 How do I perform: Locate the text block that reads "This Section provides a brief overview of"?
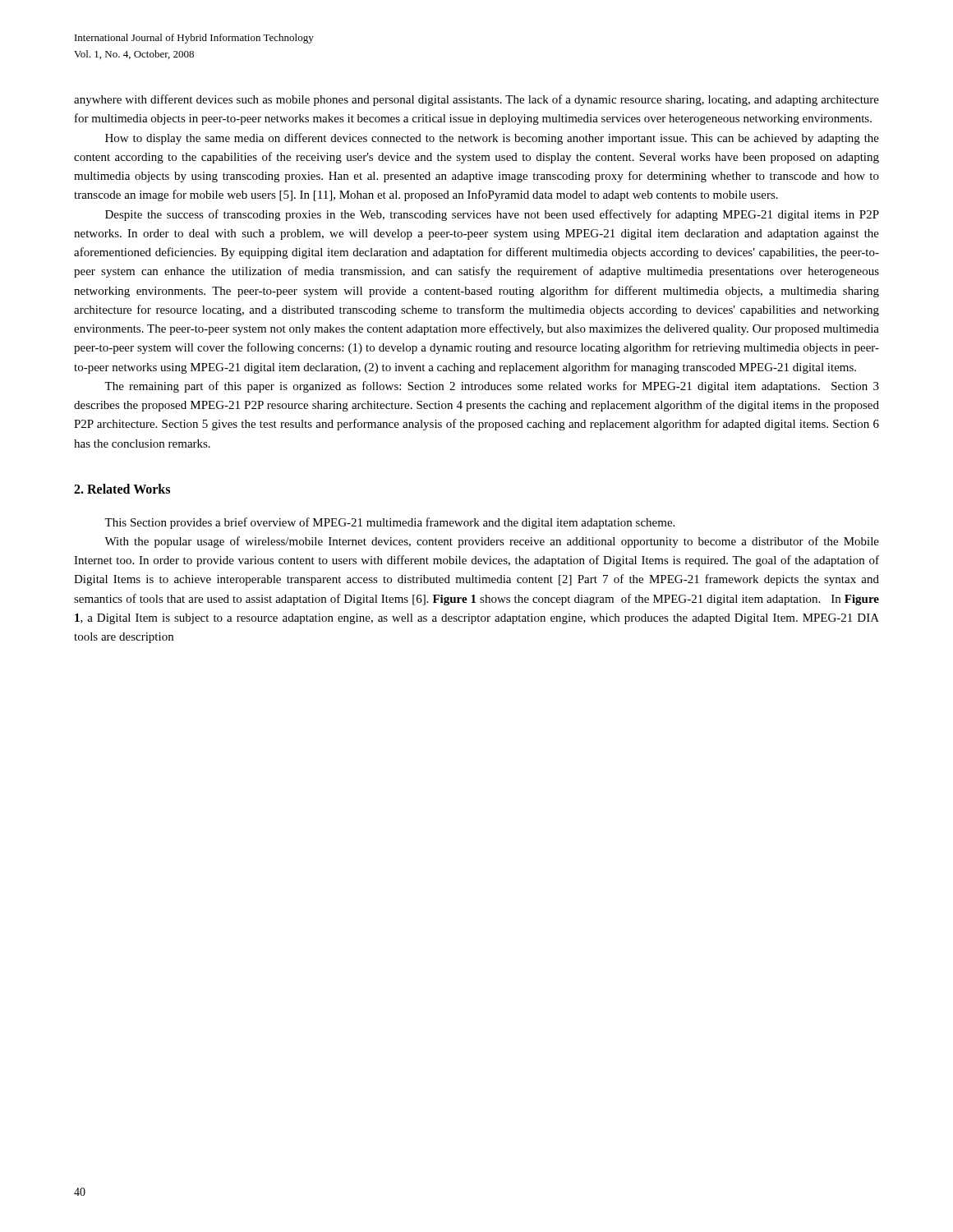pyautogui.click(x=390, y=522)
